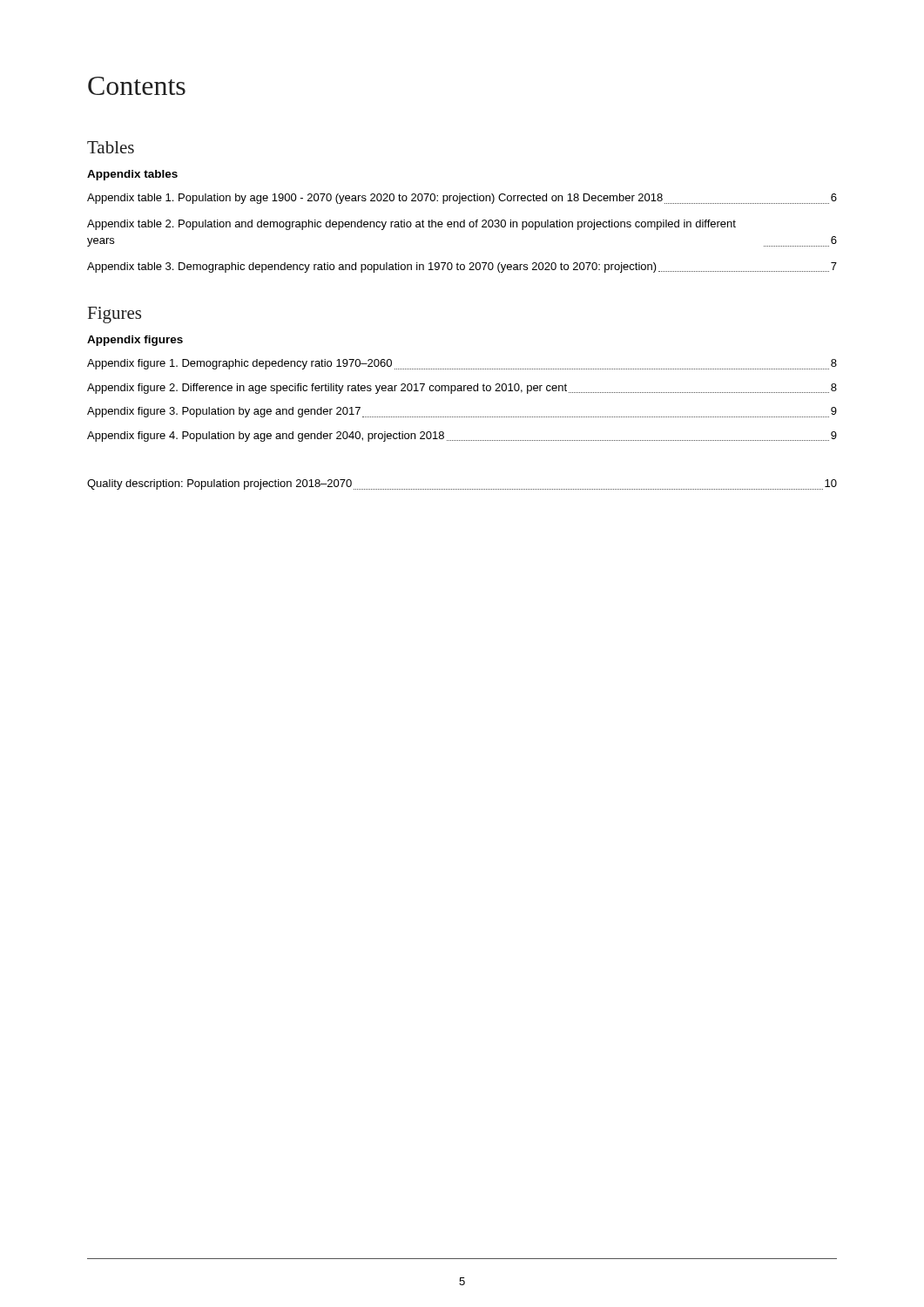The width and height of the screenshot is (924, 1307).
Task: Point to the passage starting "Appendix tables"
Action: tap(133, 174)
